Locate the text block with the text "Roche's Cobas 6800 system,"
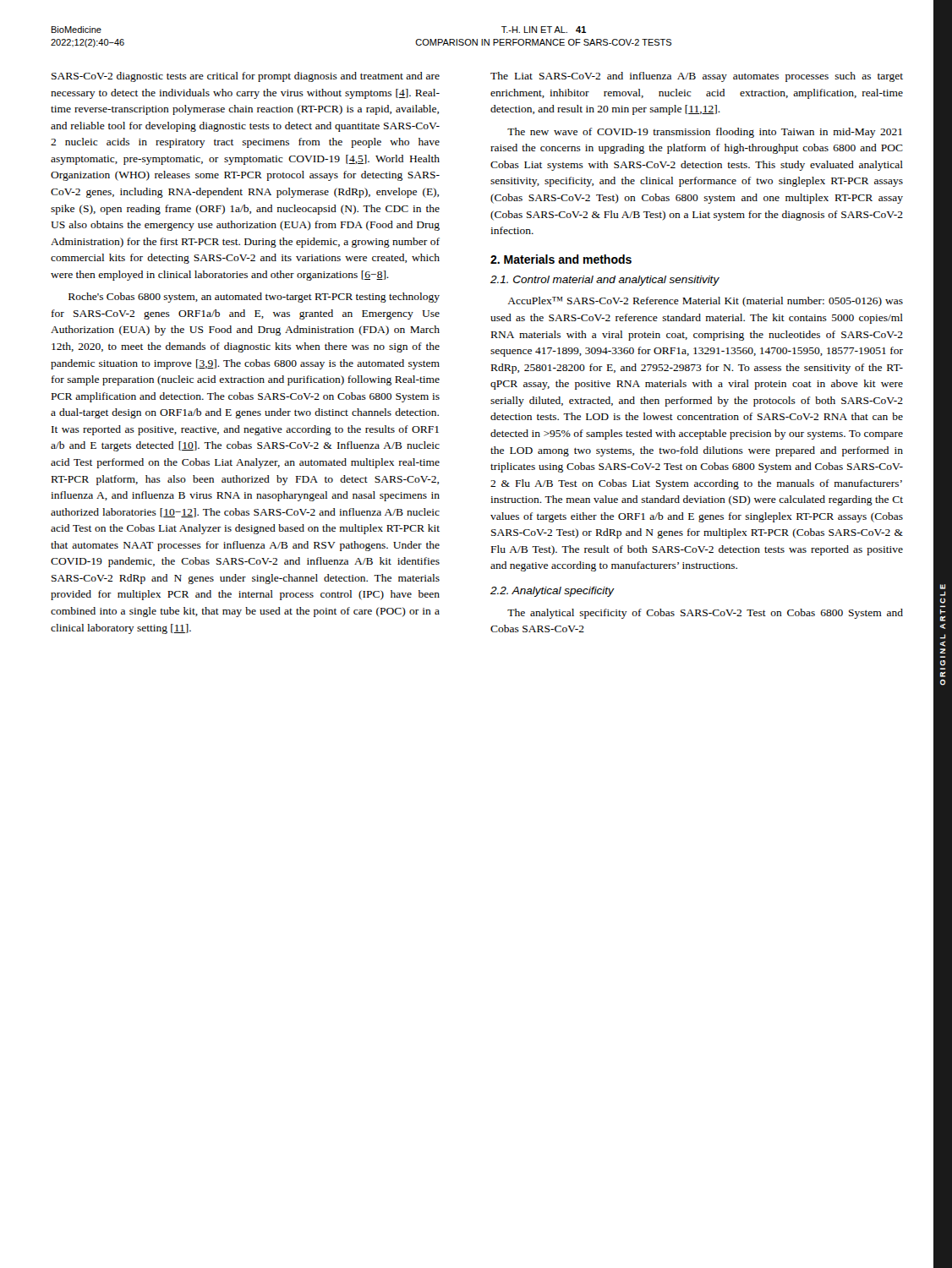Viewport: 952px width, 1268px height. coord(245,462)
